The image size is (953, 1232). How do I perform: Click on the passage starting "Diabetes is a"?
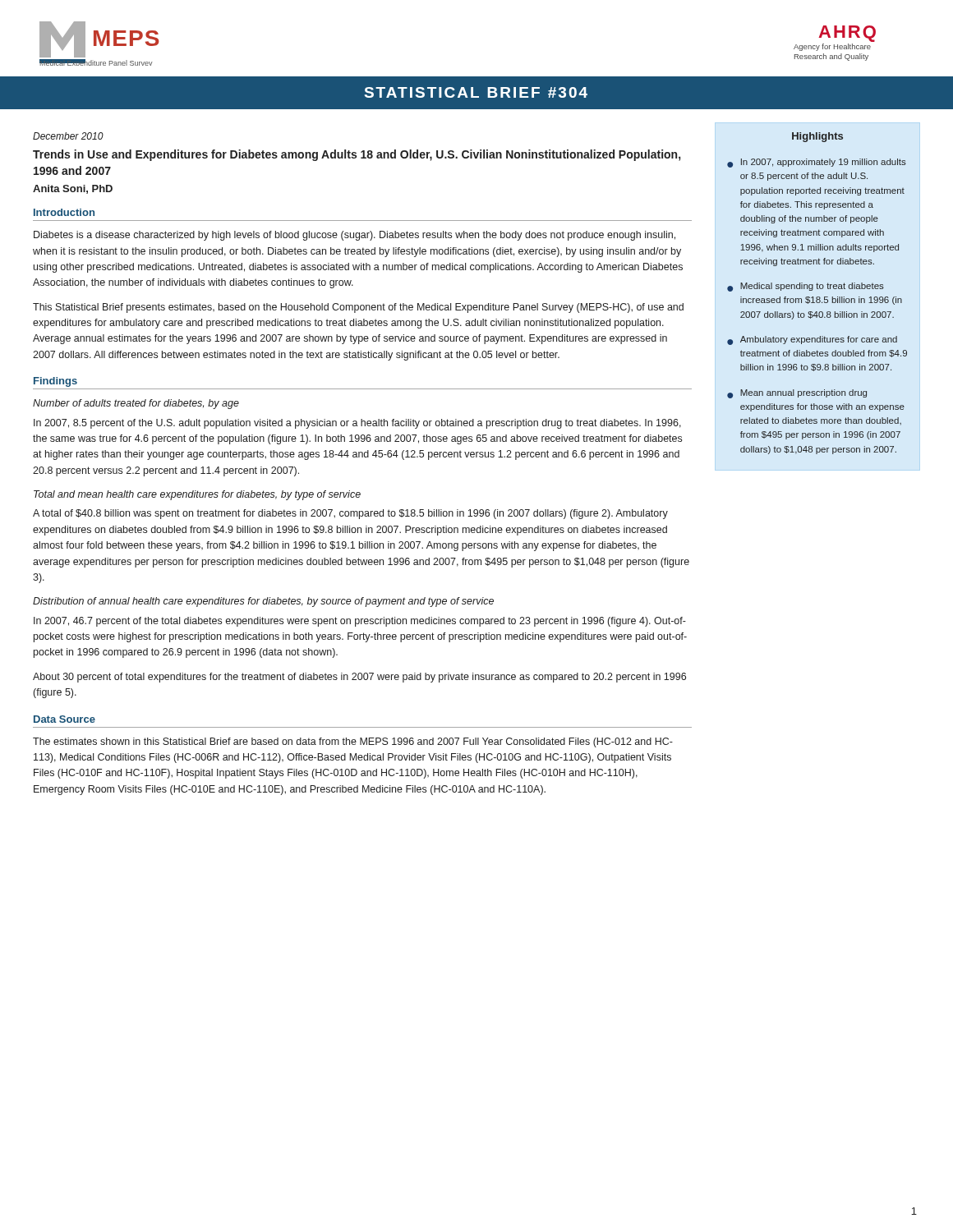(358, 259)
